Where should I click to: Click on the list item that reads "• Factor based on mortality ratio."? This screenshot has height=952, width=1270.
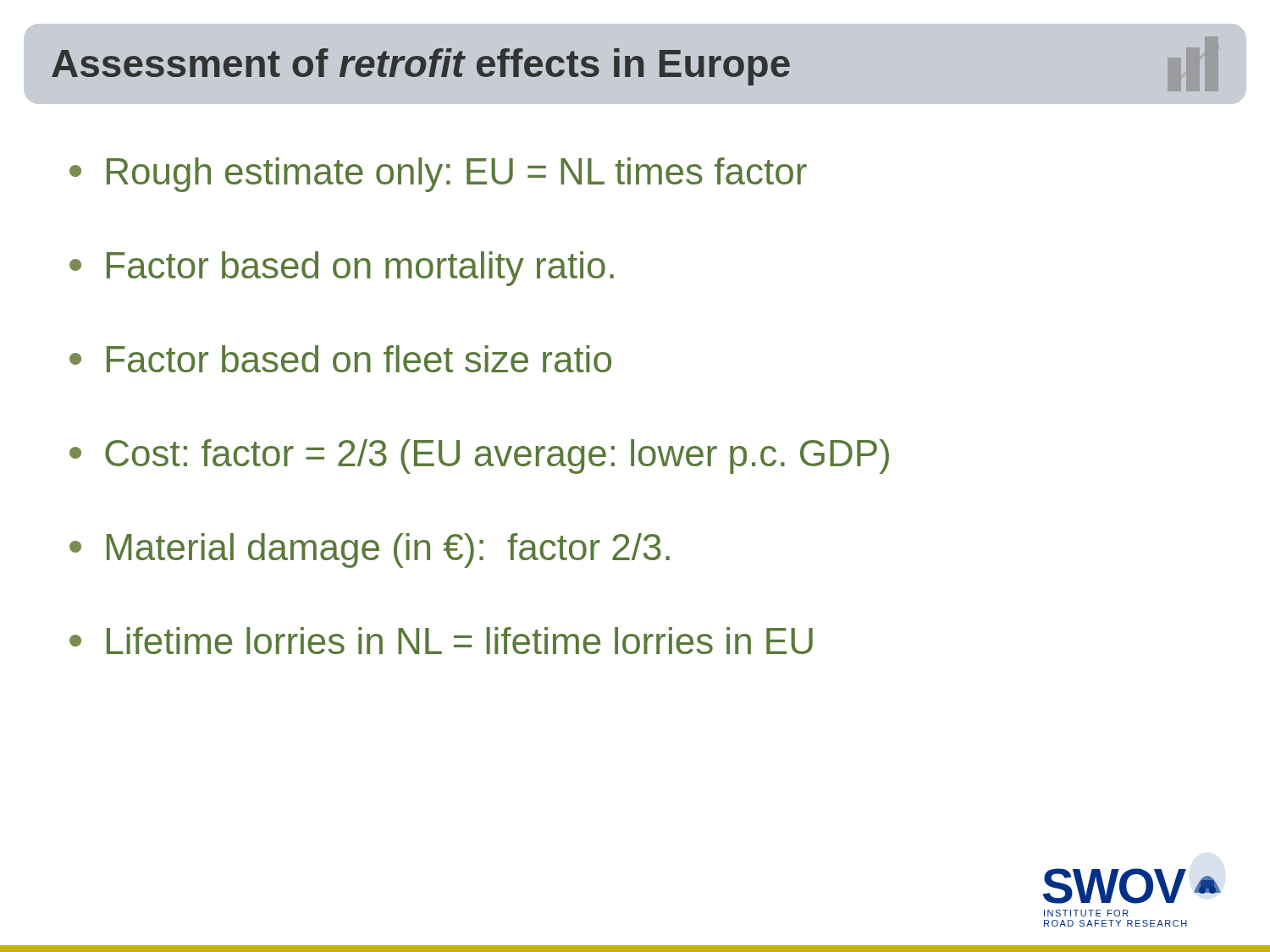[342, 267]
